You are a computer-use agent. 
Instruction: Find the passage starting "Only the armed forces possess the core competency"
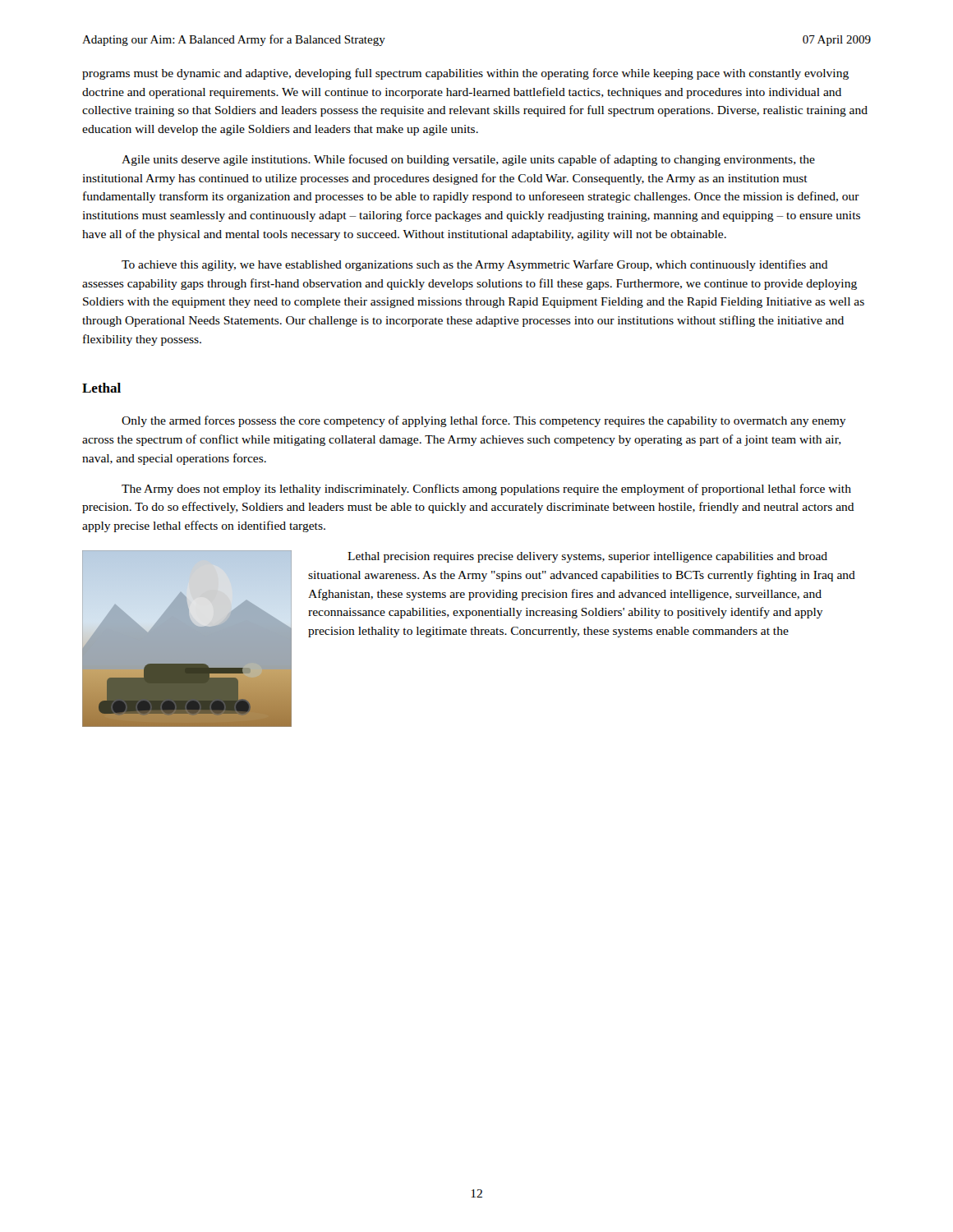click(x=464, y=439)
